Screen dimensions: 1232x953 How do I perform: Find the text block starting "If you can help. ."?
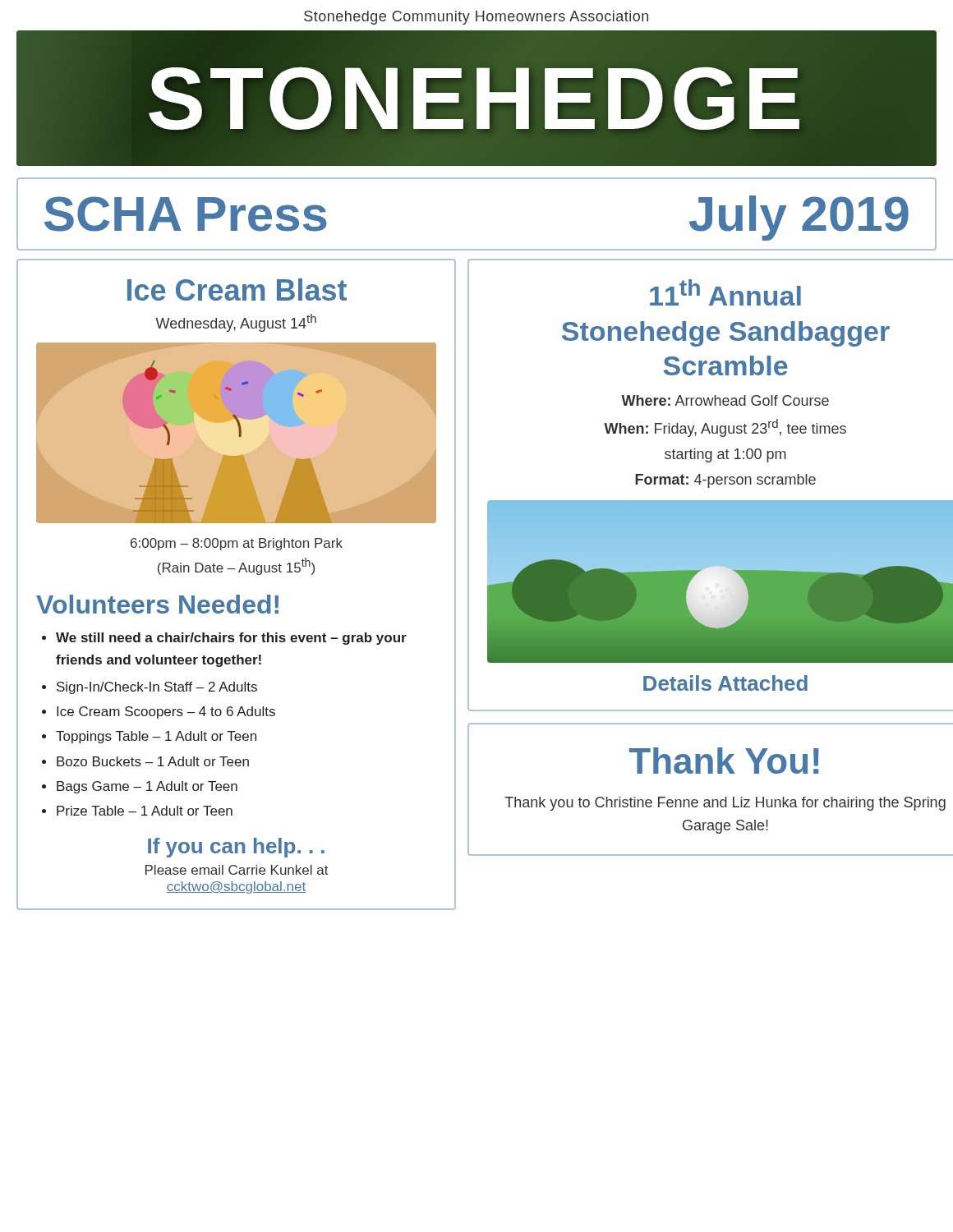236,846
